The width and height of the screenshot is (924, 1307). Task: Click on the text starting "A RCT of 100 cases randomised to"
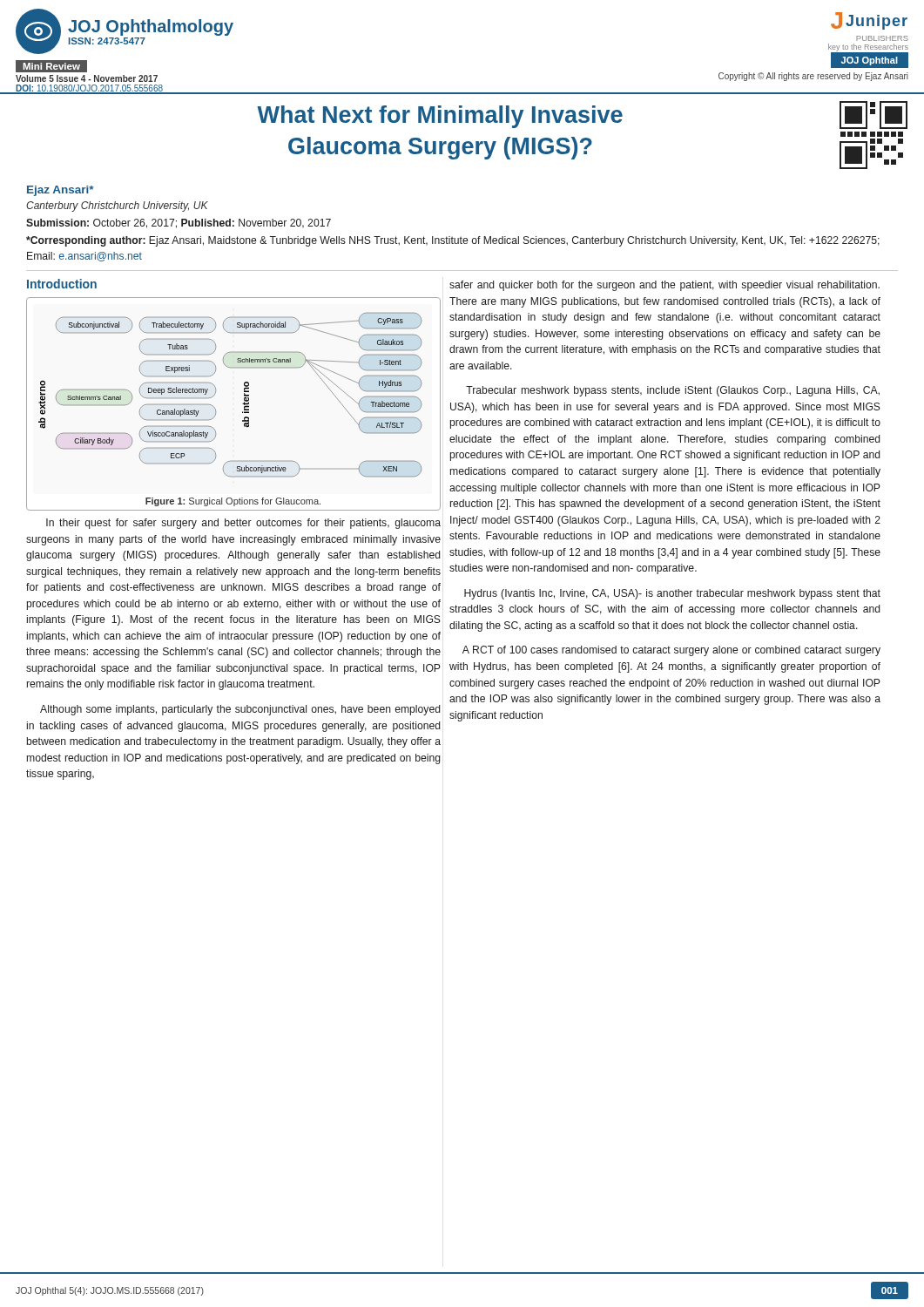[x=665, y=683]
